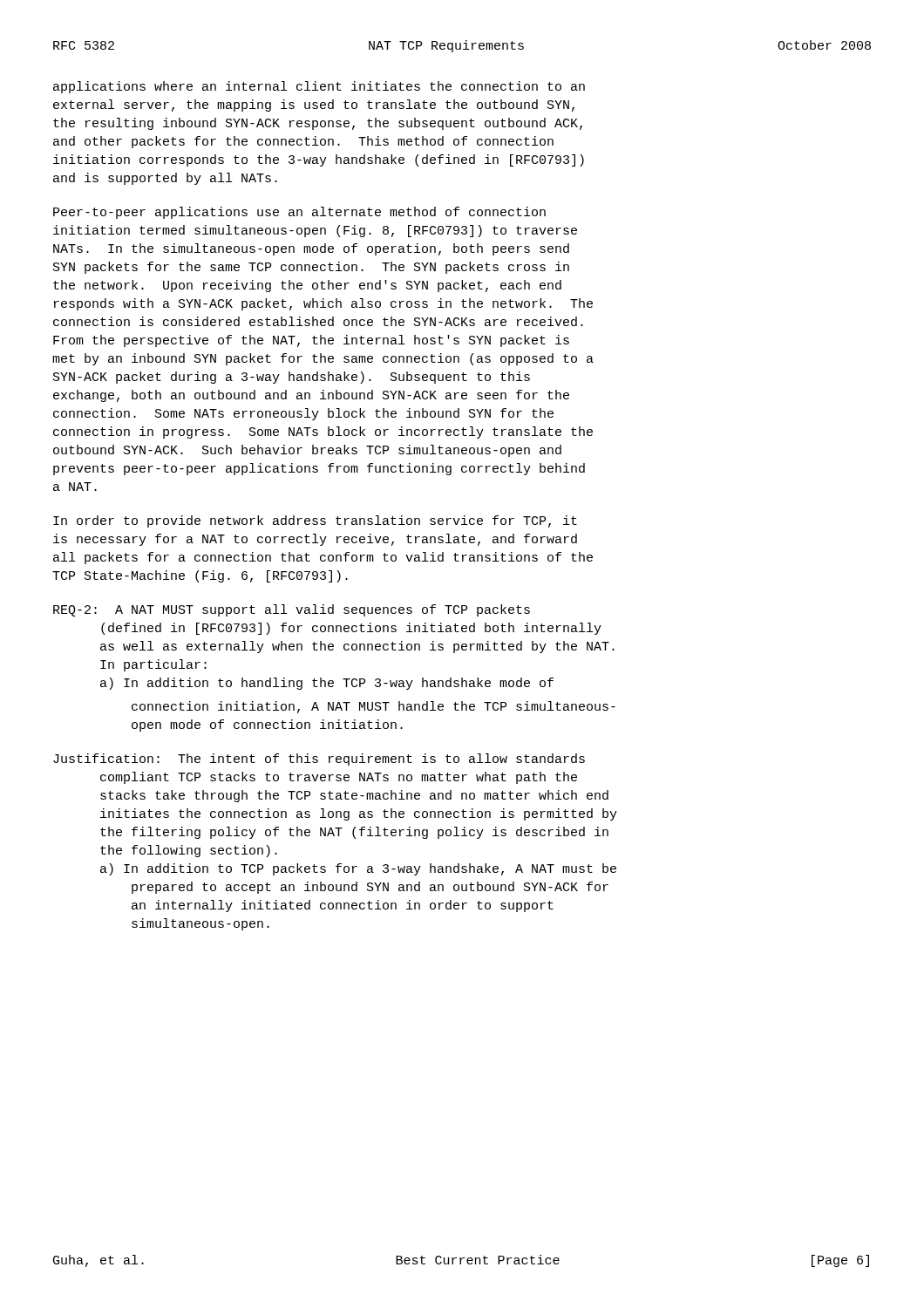Viewport: 924px width, 1308px height.
Task: Navigate to the passage starting "REQ-2: A NAT MUST support"
Action: click(462, 668)
